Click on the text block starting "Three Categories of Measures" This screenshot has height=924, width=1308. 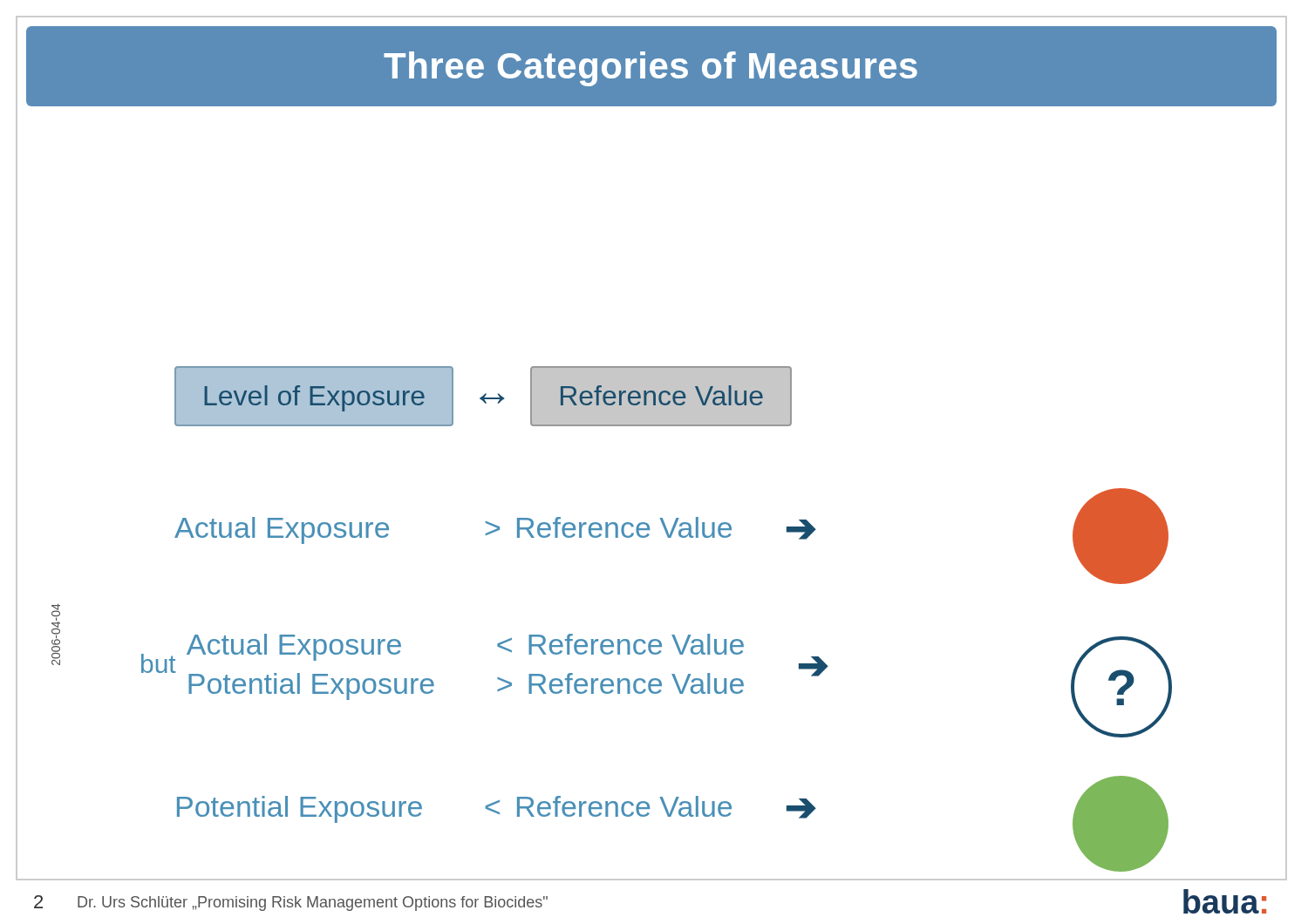coord(651,66)
